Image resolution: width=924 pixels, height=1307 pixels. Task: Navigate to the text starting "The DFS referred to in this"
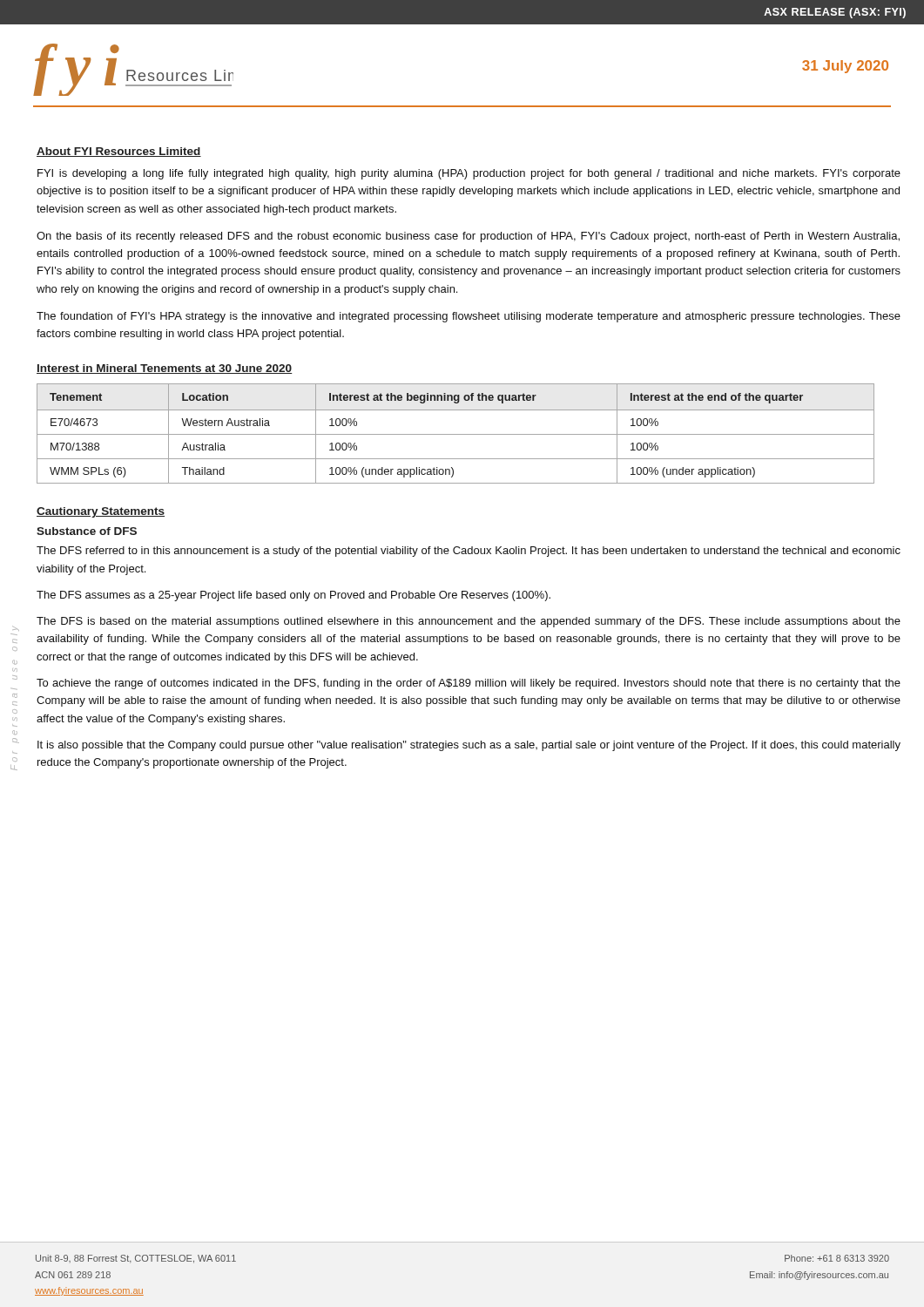coord(469,559)
